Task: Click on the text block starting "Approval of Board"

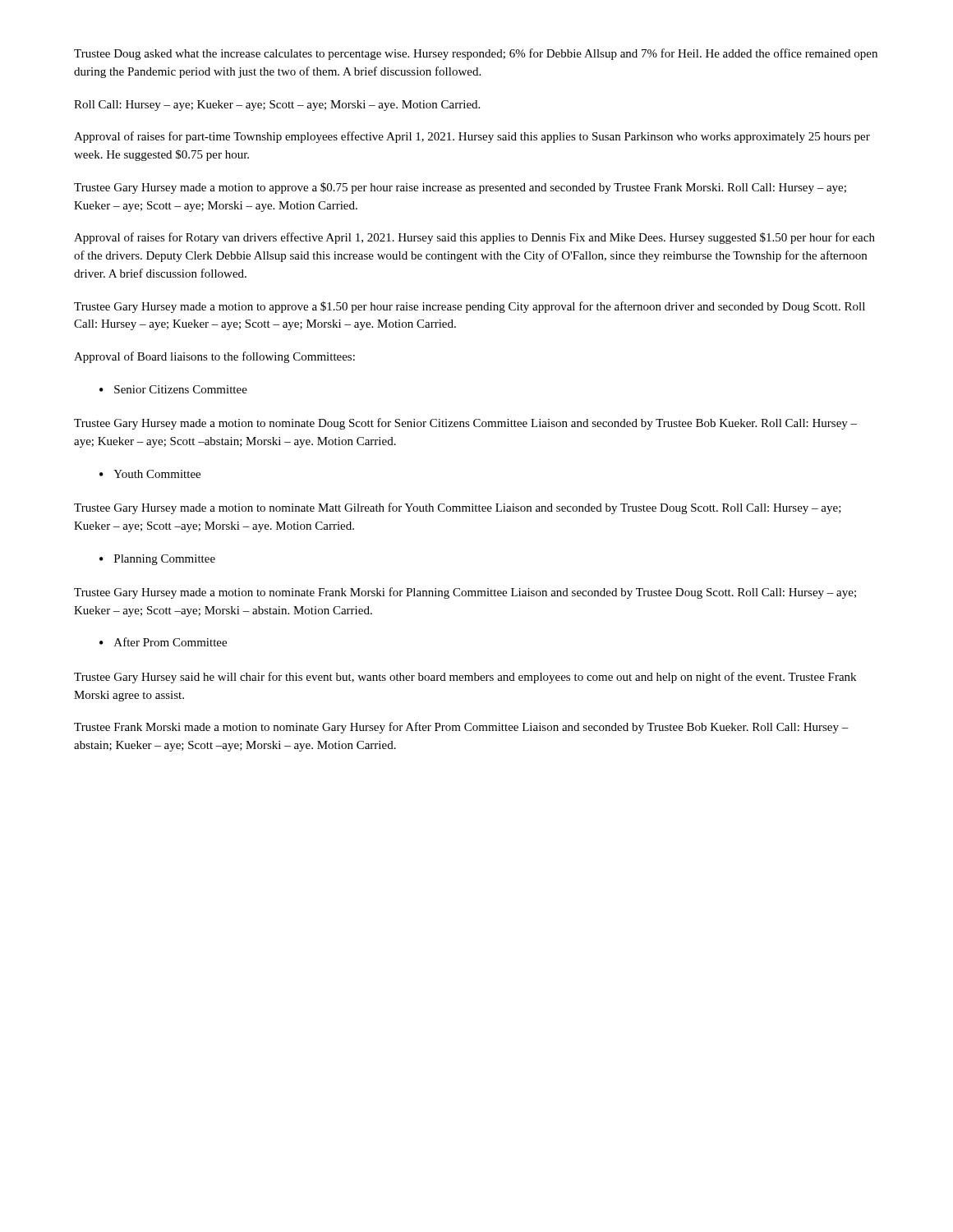Action: 215,356
